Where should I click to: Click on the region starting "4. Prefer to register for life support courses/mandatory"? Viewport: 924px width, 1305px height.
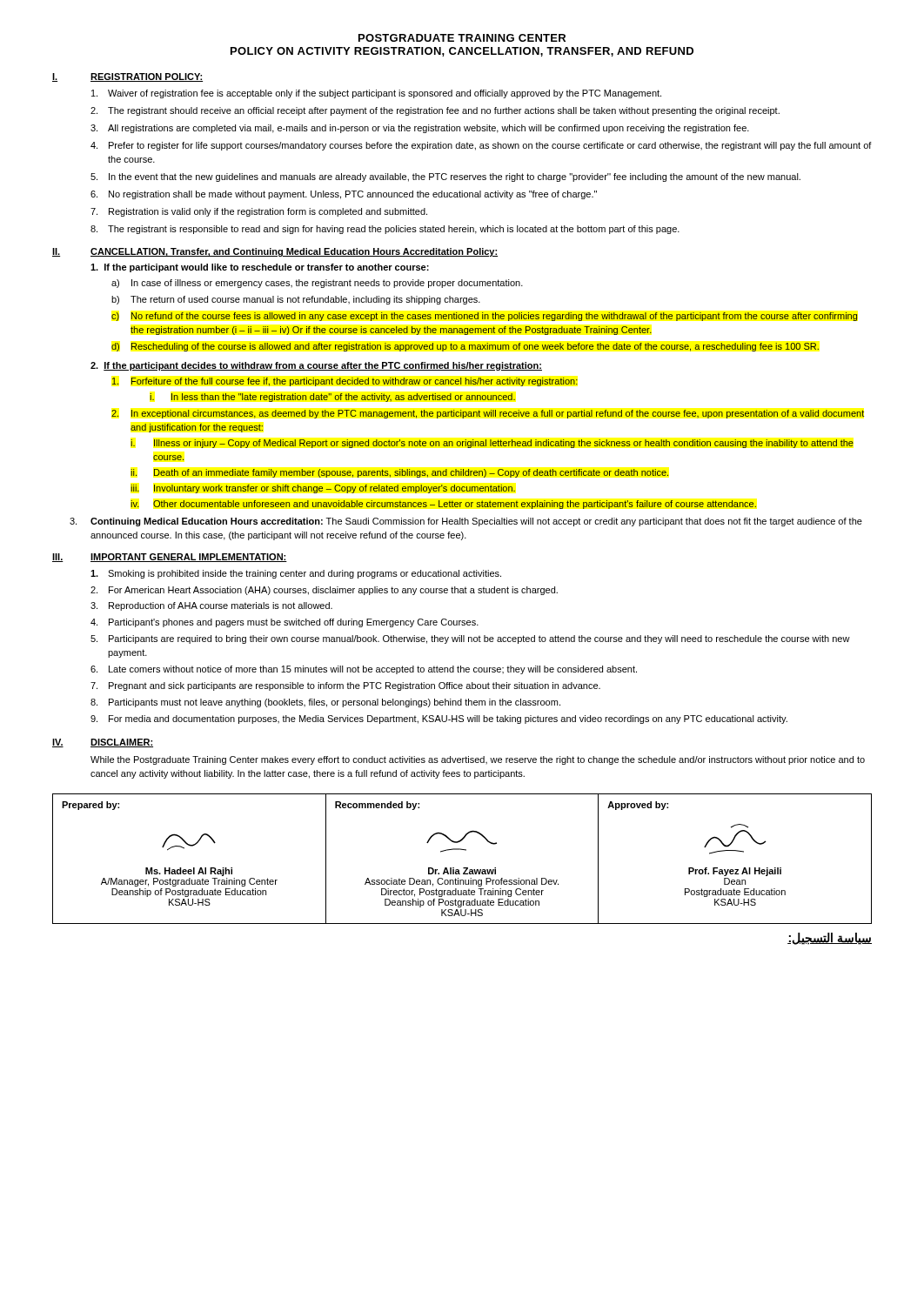point(481,153)
